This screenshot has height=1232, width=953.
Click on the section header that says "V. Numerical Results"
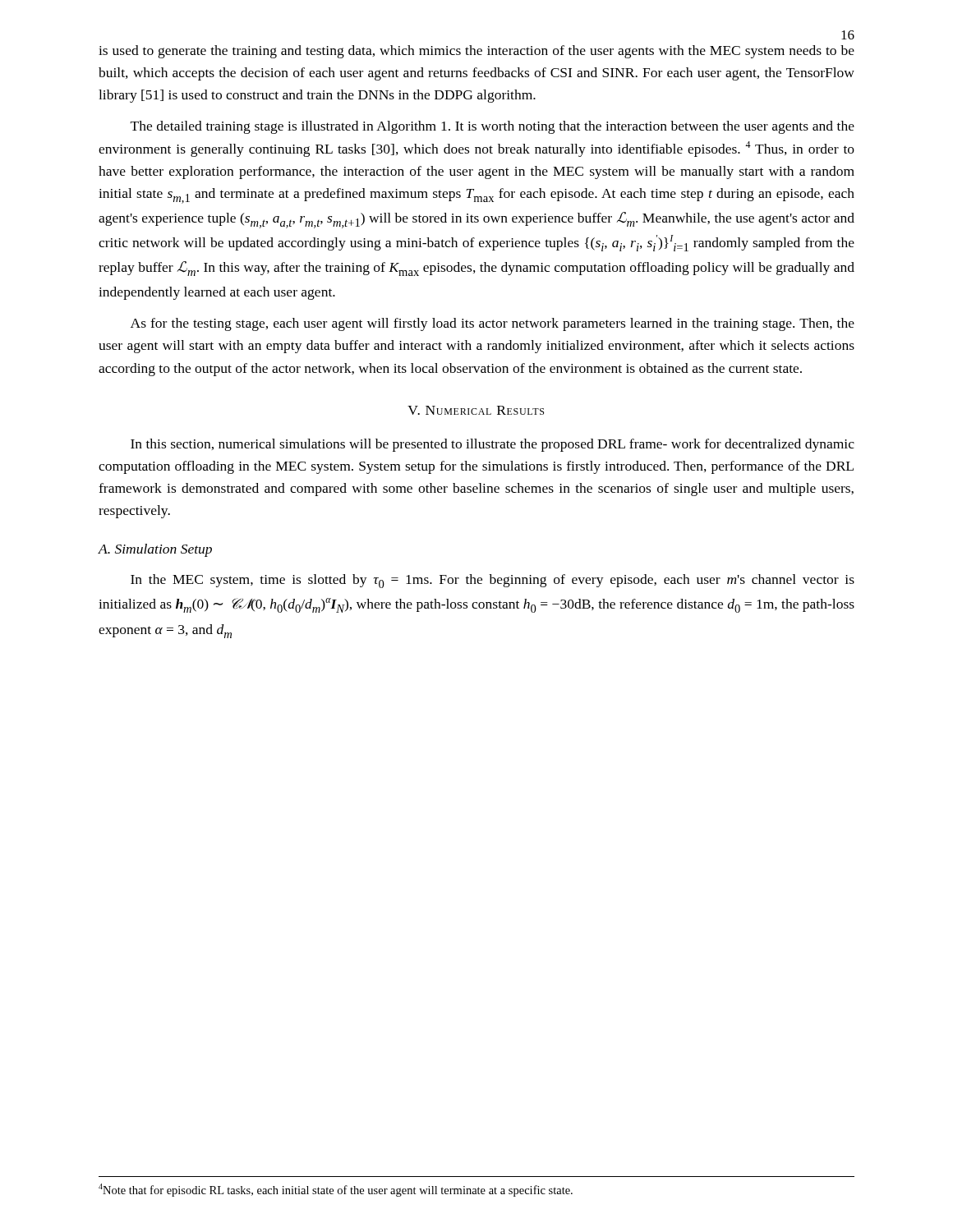pyautogui.click(x=476, y=410)
